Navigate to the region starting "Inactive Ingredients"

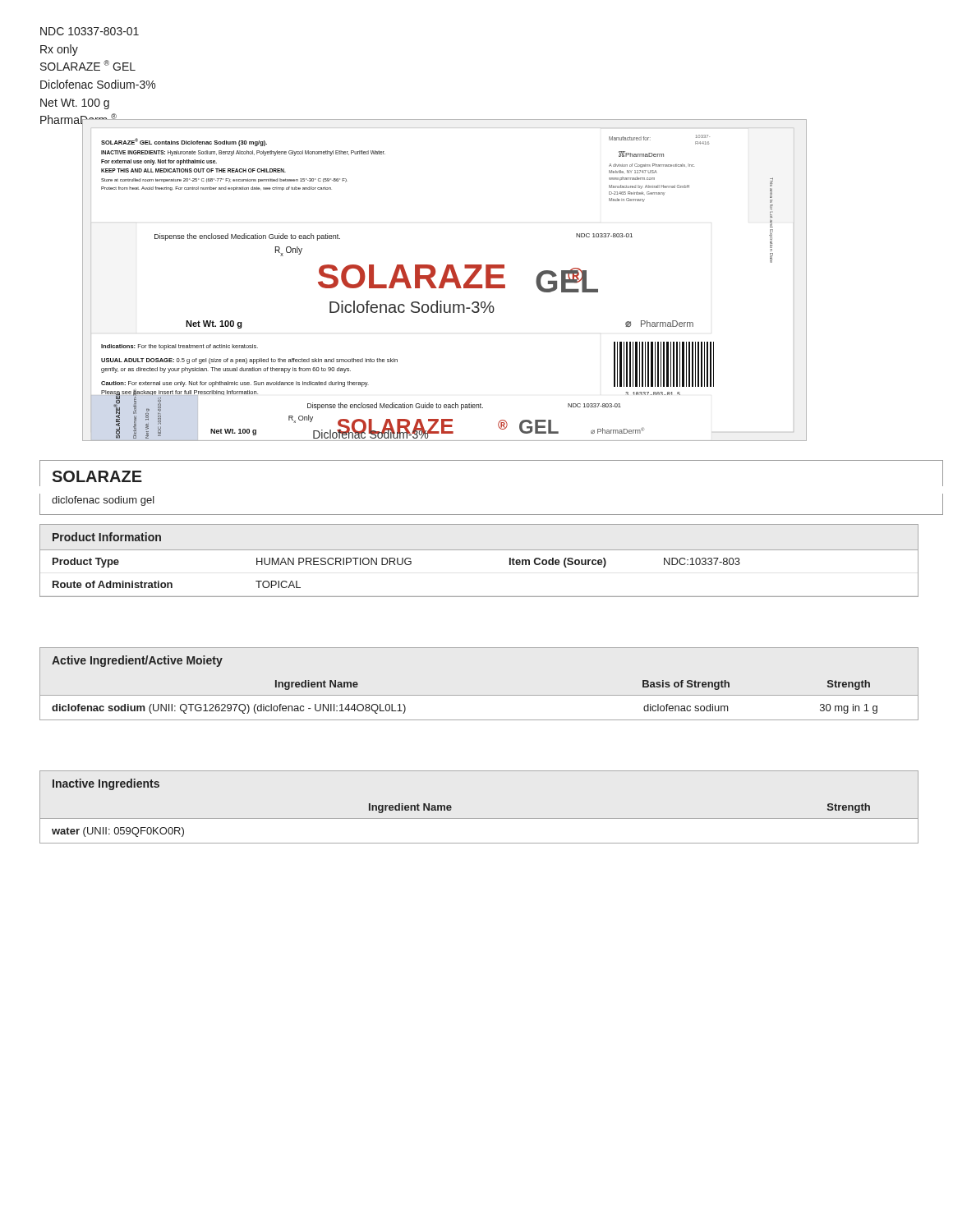(479, 784)
